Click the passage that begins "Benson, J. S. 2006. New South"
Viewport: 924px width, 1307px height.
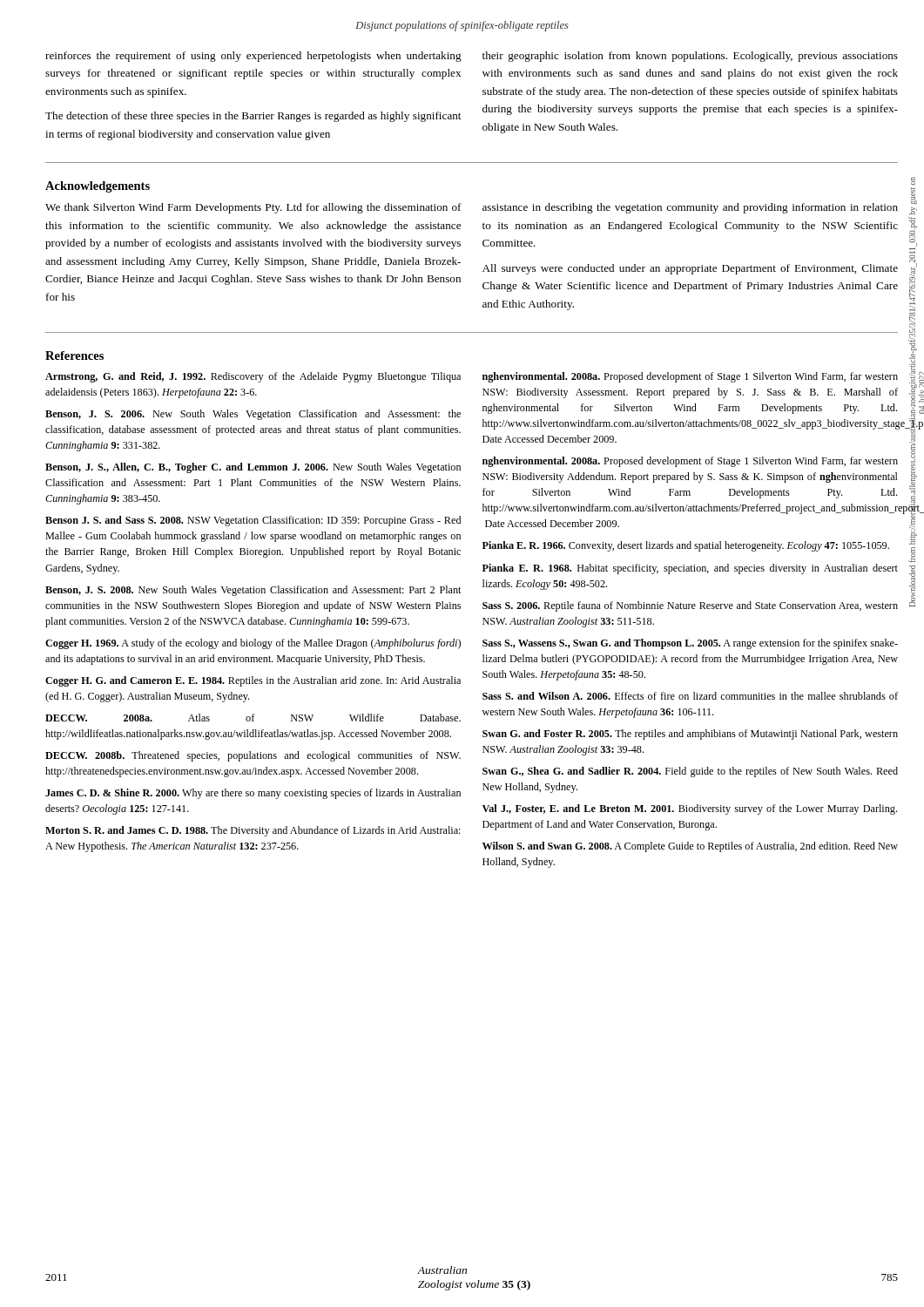253,430
